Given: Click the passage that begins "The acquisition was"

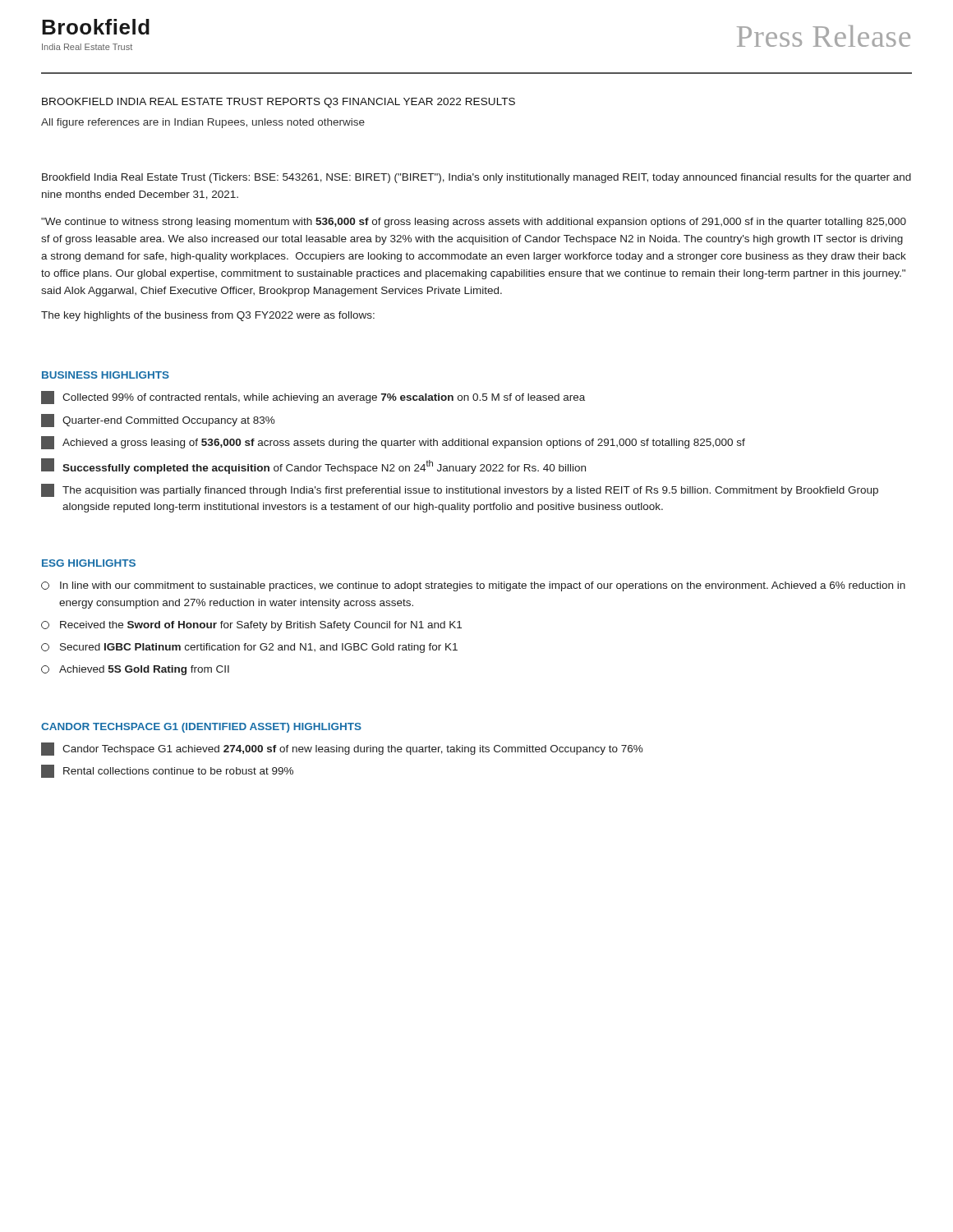Looking at the screenshot, I should pyautogui.click(x=476, y=499).
